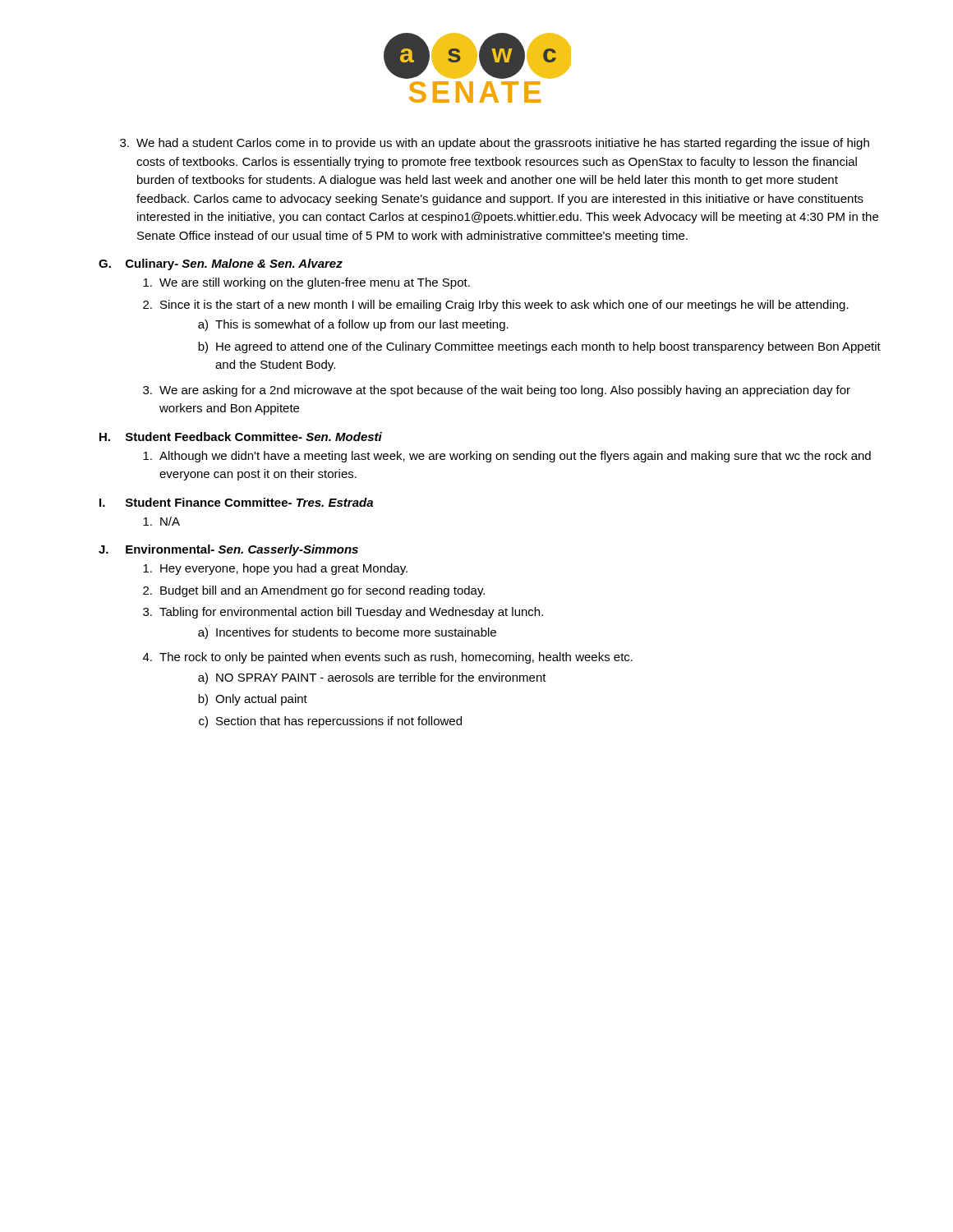The image size is (953, 1232).
Task: Point to the text starting "J. Environmental- Sen. Casserly-Simmons"
Action: coord(229,549)
